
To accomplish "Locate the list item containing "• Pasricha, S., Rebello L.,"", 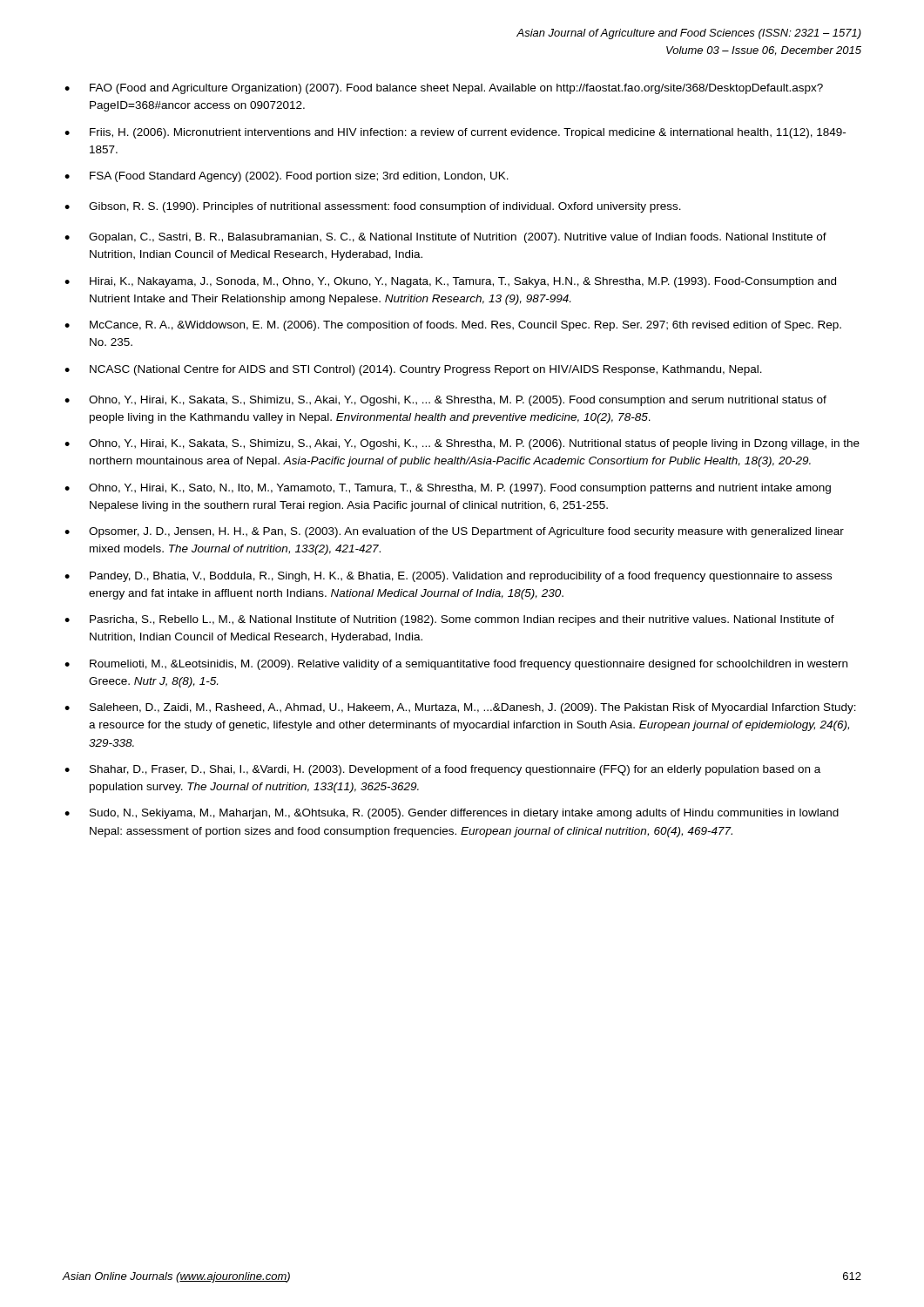I will click(x=462, y=628).
